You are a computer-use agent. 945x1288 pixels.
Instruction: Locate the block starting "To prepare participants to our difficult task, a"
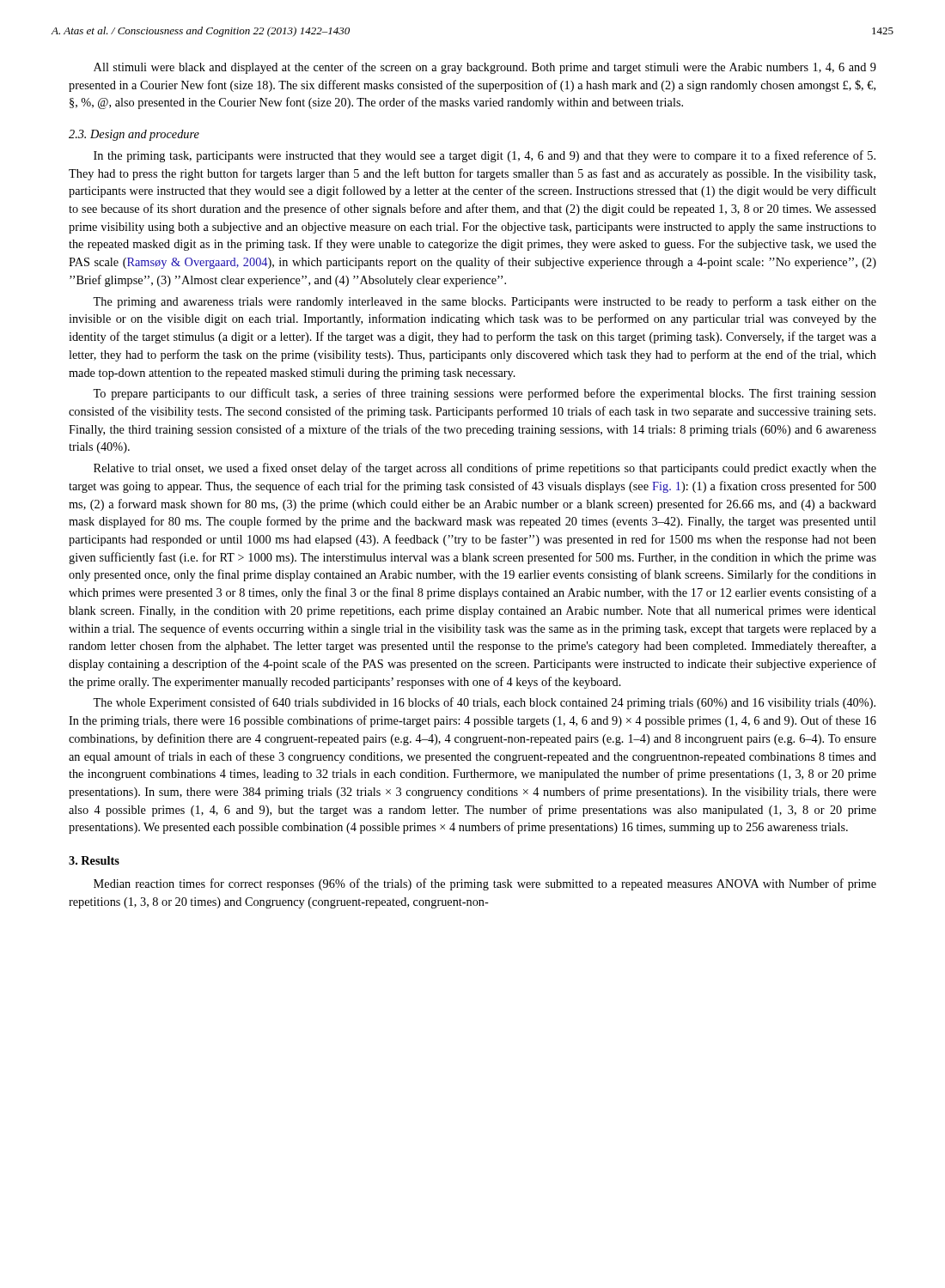[x=472, y=420]
